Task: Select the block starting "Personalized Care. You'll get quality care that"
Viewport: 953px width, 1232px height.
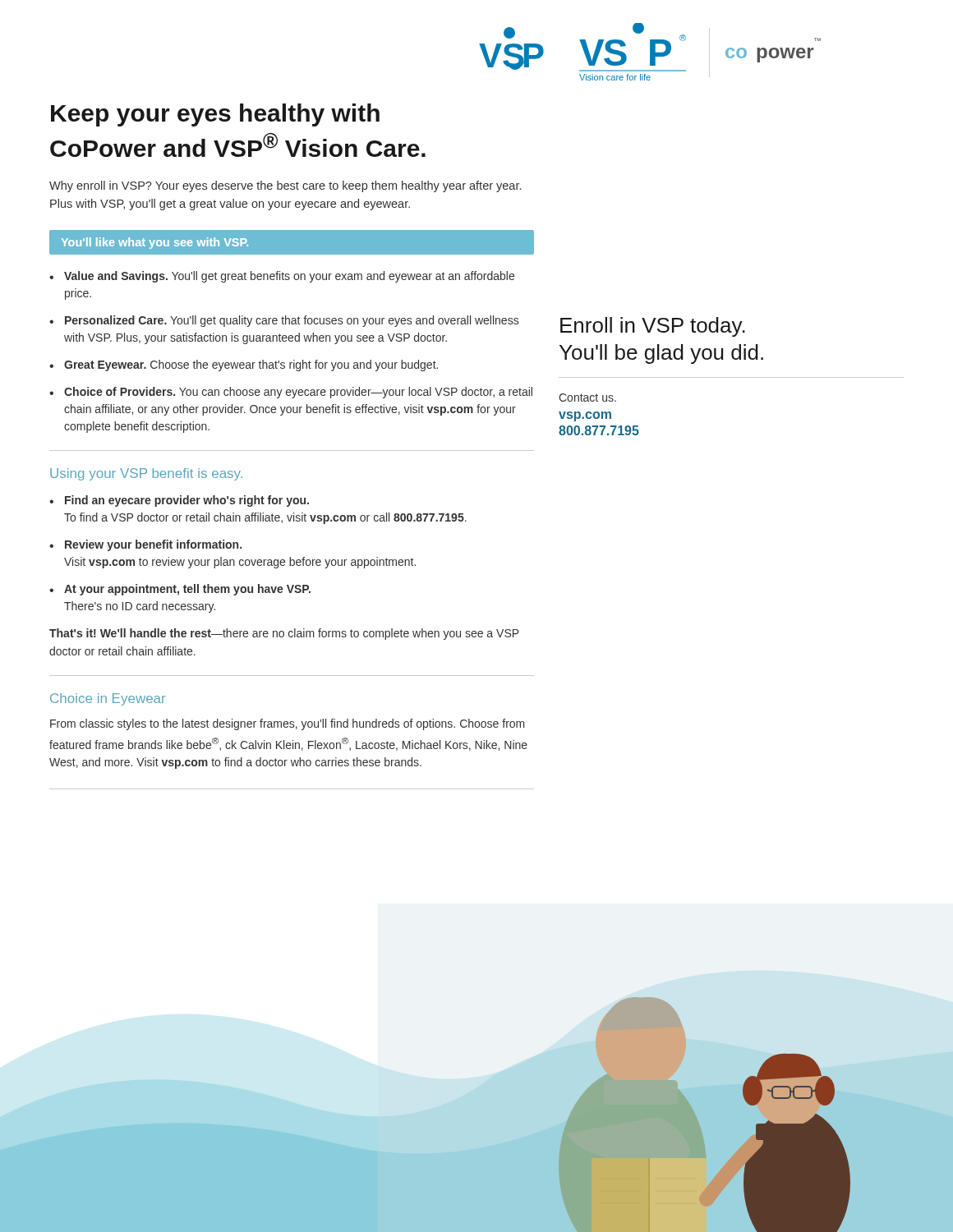Action: [x=292, y=329]
